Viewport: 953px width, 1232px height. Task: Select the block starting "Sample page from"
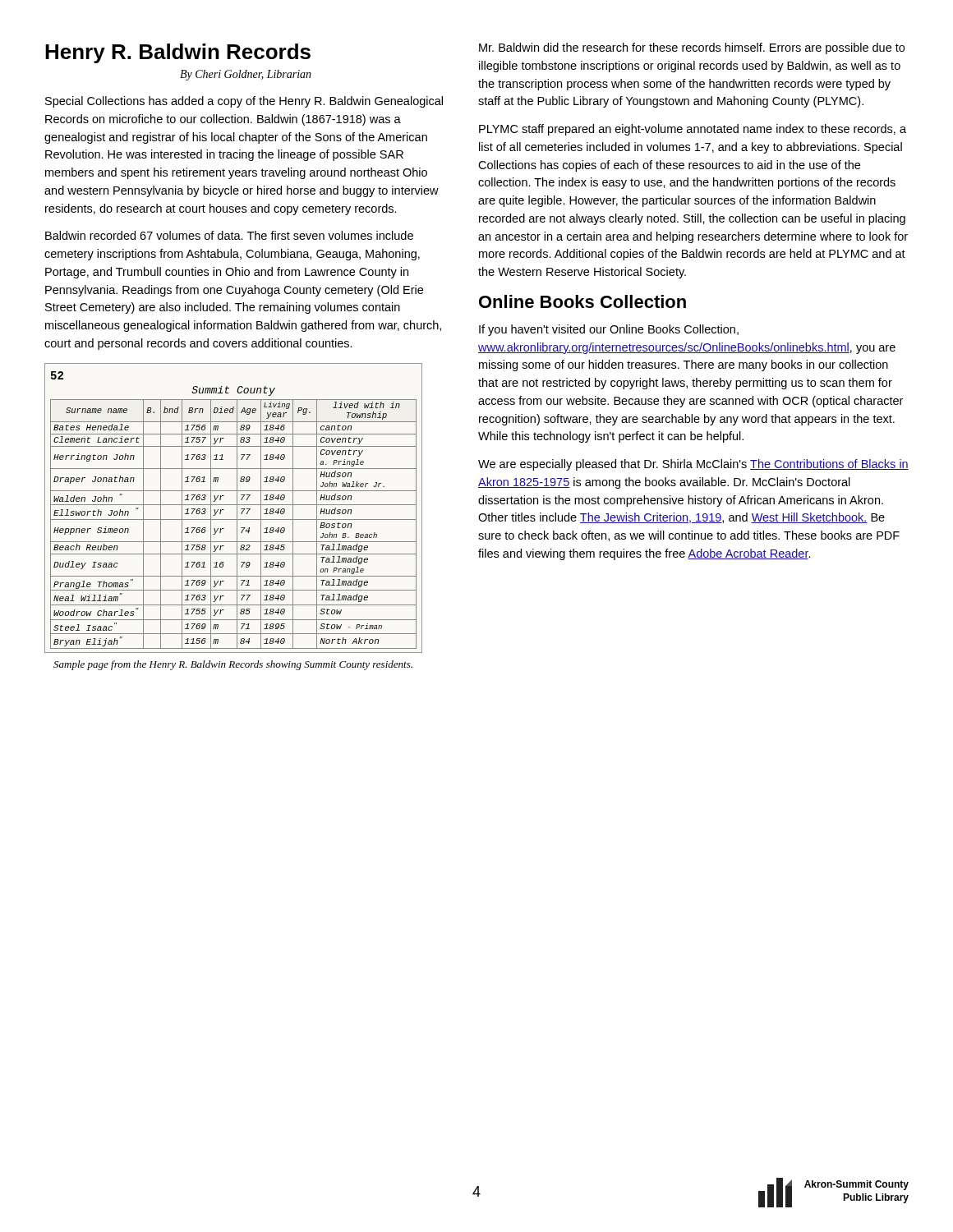click(233, 665)
